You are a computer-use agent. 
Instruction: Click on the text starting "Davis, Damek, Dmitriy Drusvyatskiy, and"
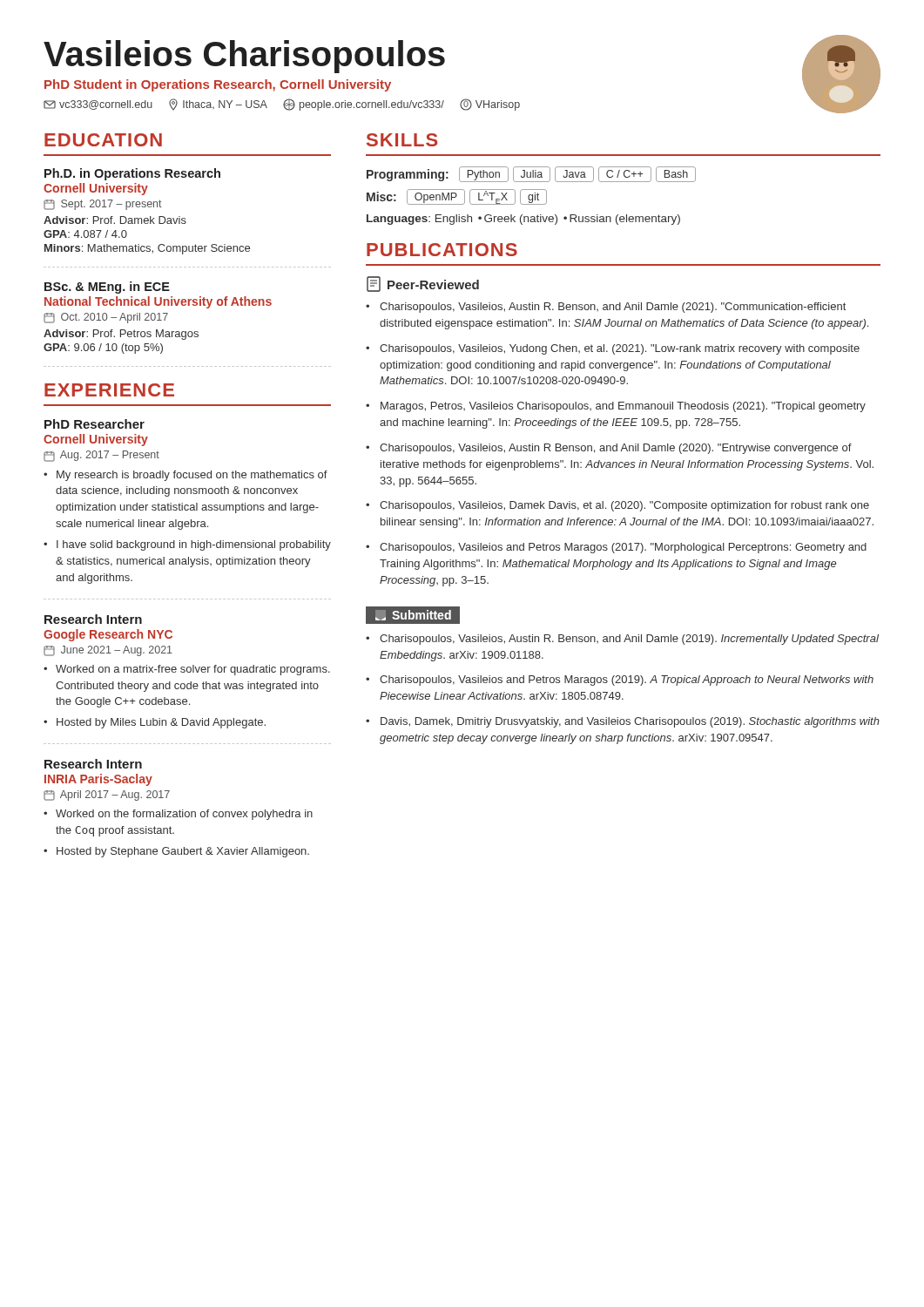[630, 729]
